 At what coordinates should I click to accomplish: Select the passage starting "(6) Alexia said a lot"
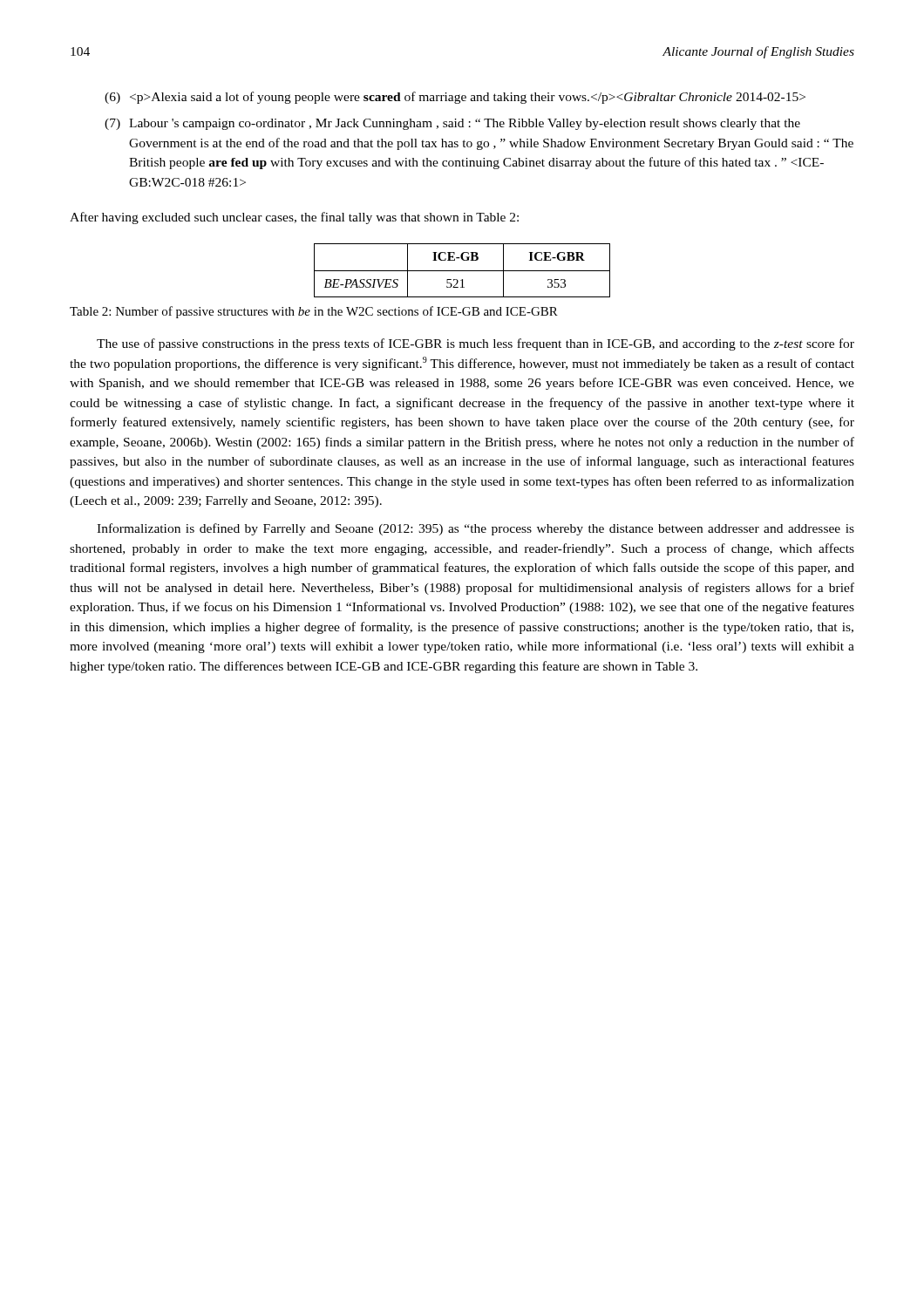479,97
